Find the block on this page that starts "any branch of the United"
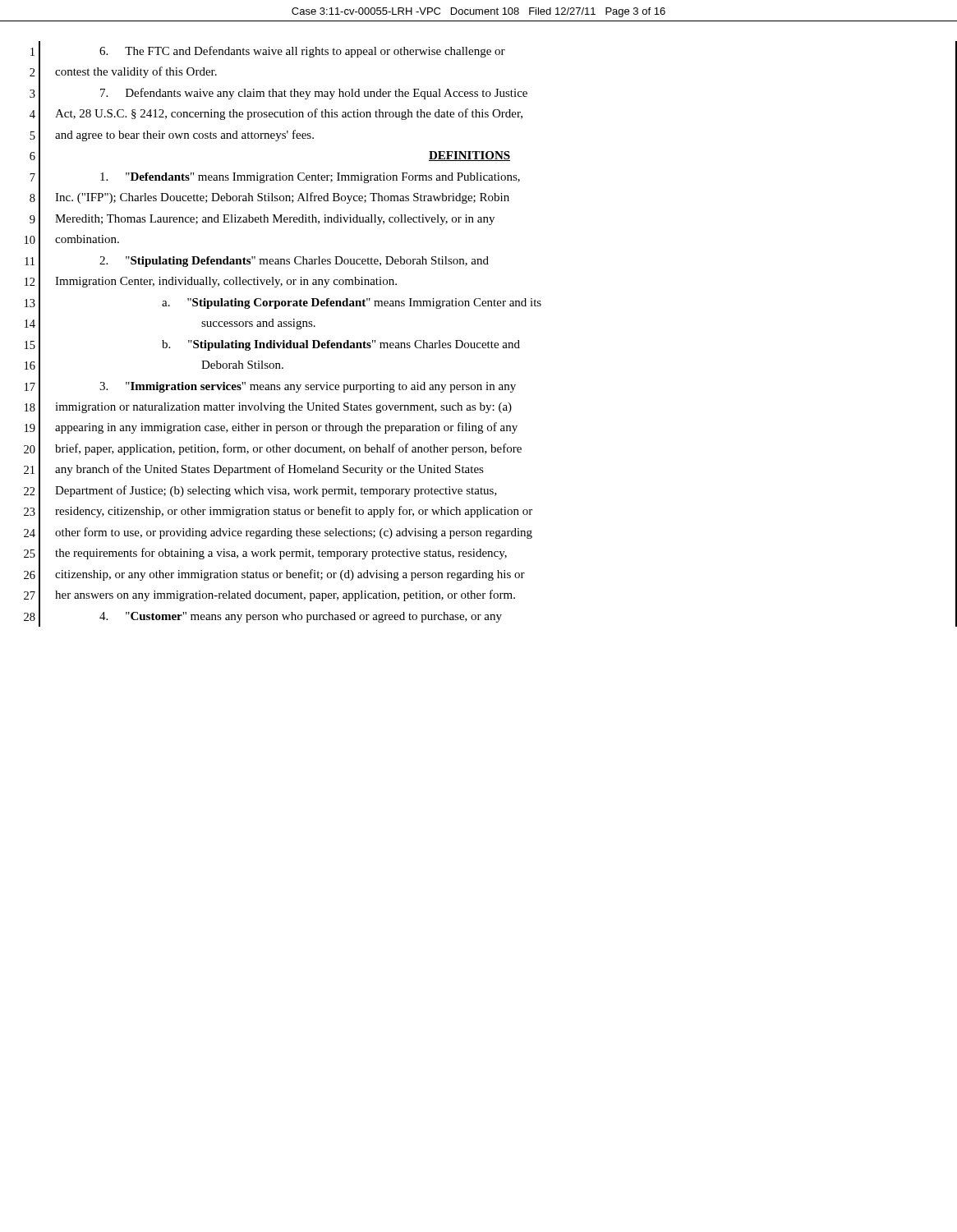Viewport: 957px width, 1232px height. point(269,469)
